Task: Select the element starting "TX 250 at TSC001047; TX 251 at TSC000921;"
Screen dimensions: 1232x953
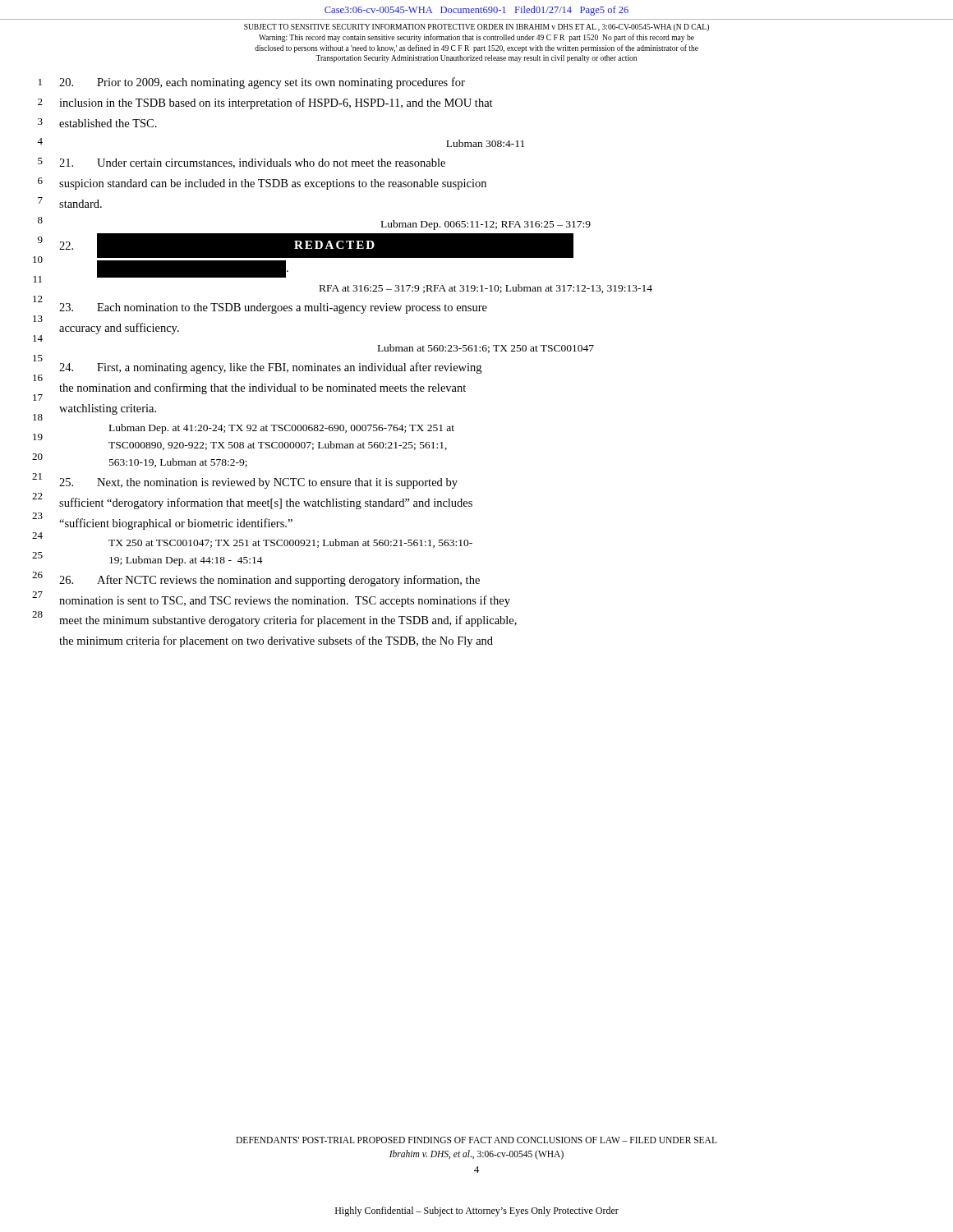Action: tap(291, 551)
